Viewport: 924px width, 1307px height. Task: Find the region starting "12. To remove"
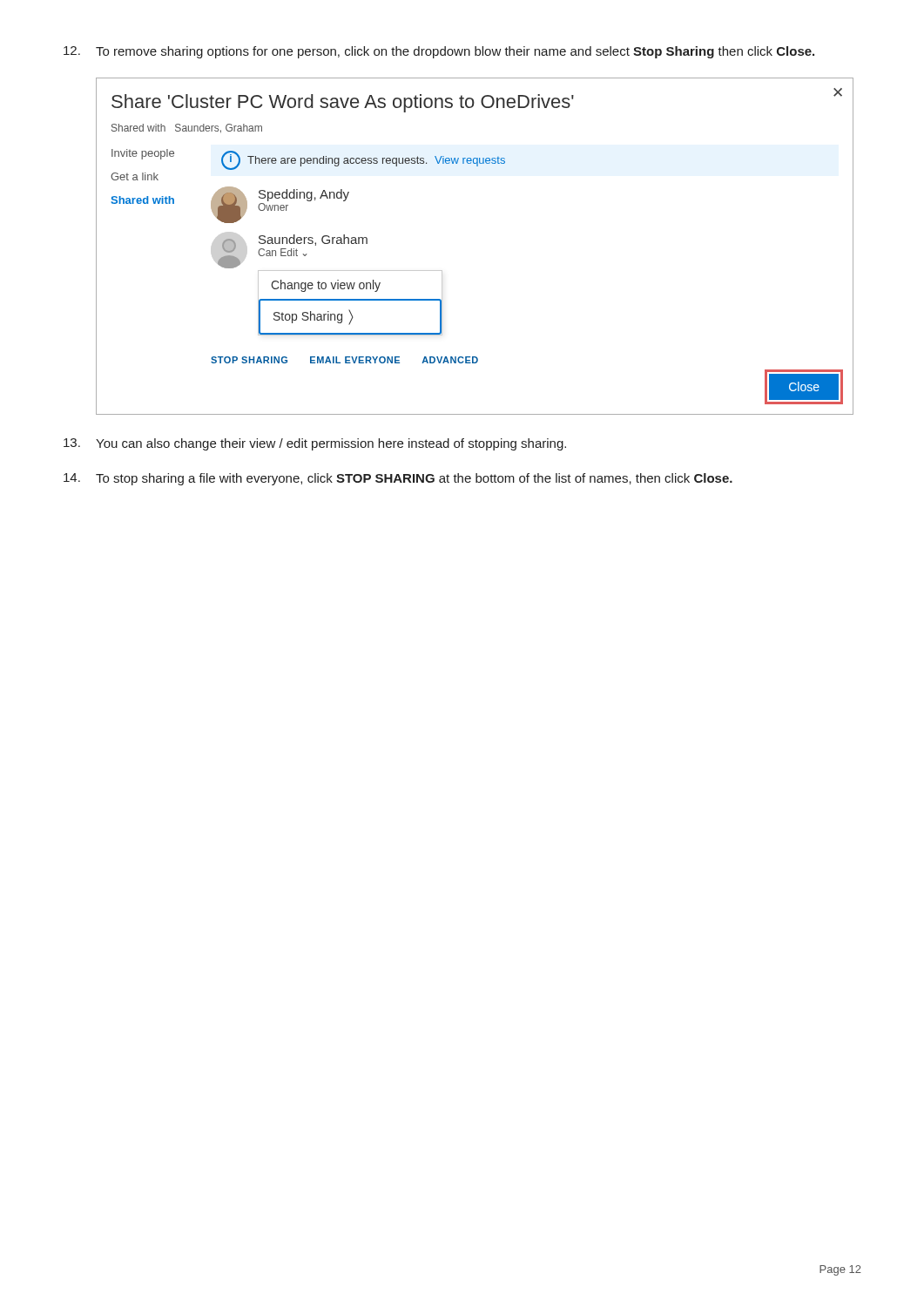pyautogui.click(x=439, y=52)
